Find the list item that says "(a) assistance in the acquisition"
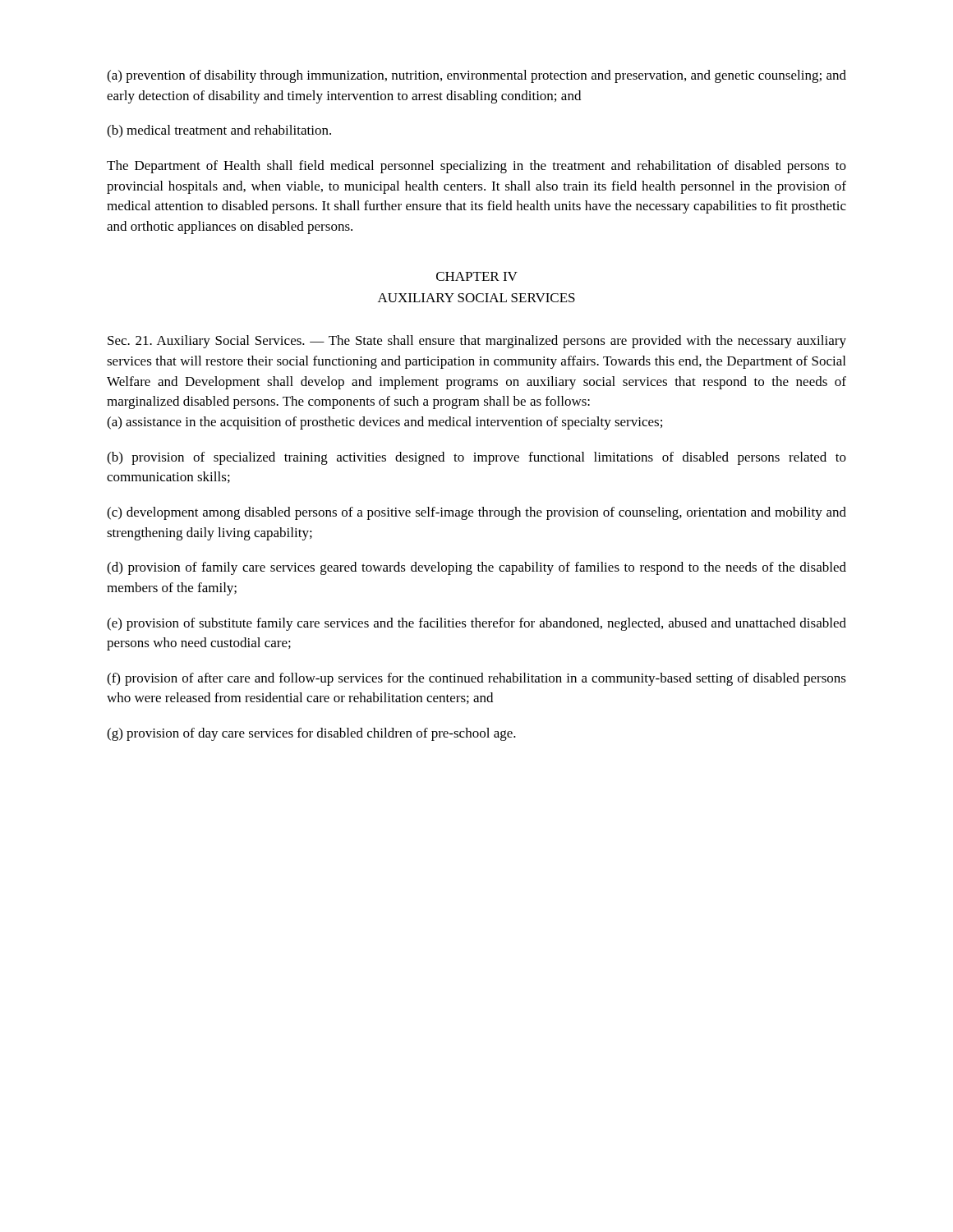953x1232 pixels. coord(385,422)
